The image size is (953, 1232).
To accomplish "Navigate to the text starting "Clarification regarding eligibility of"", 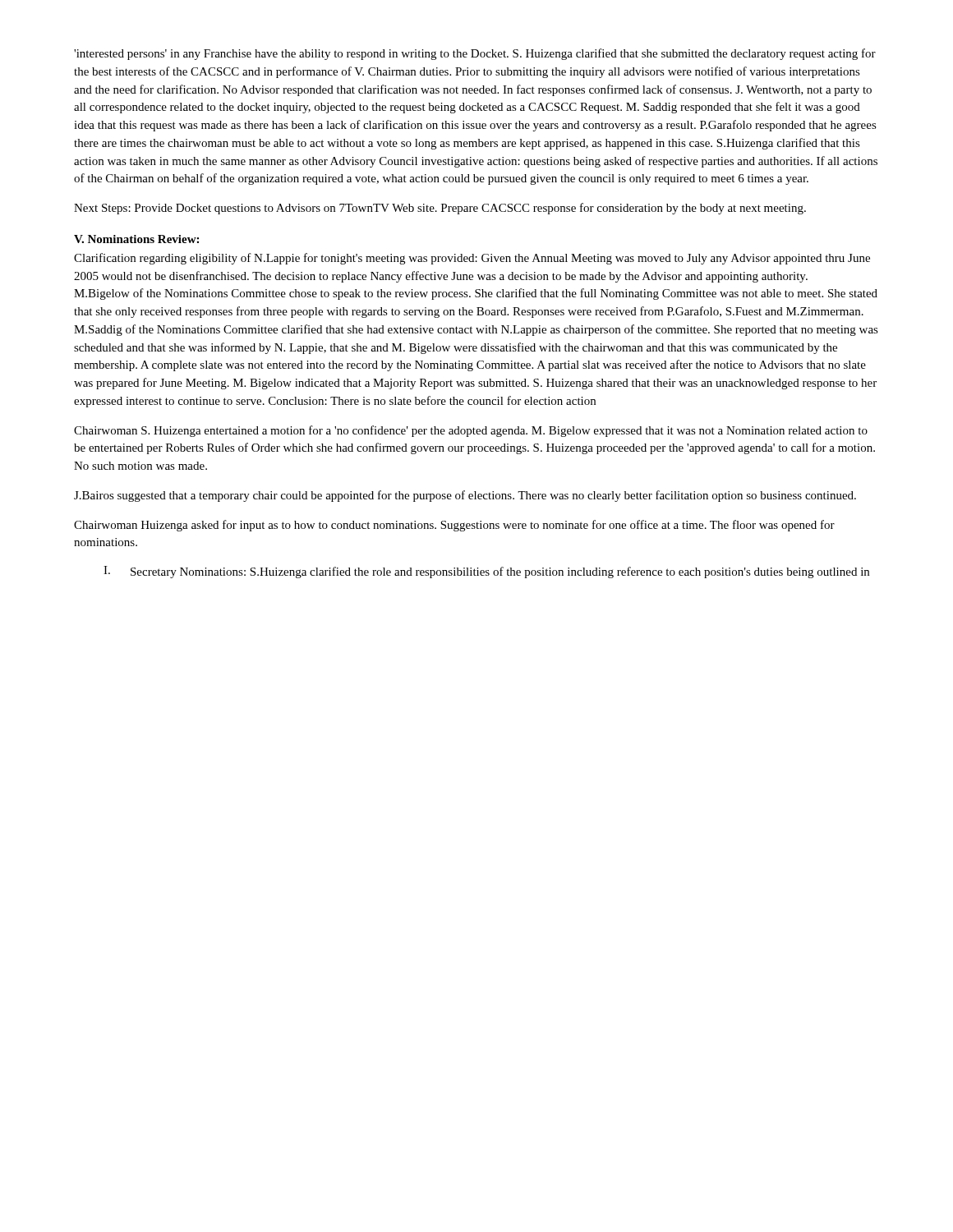I will (x=476, y=329).
